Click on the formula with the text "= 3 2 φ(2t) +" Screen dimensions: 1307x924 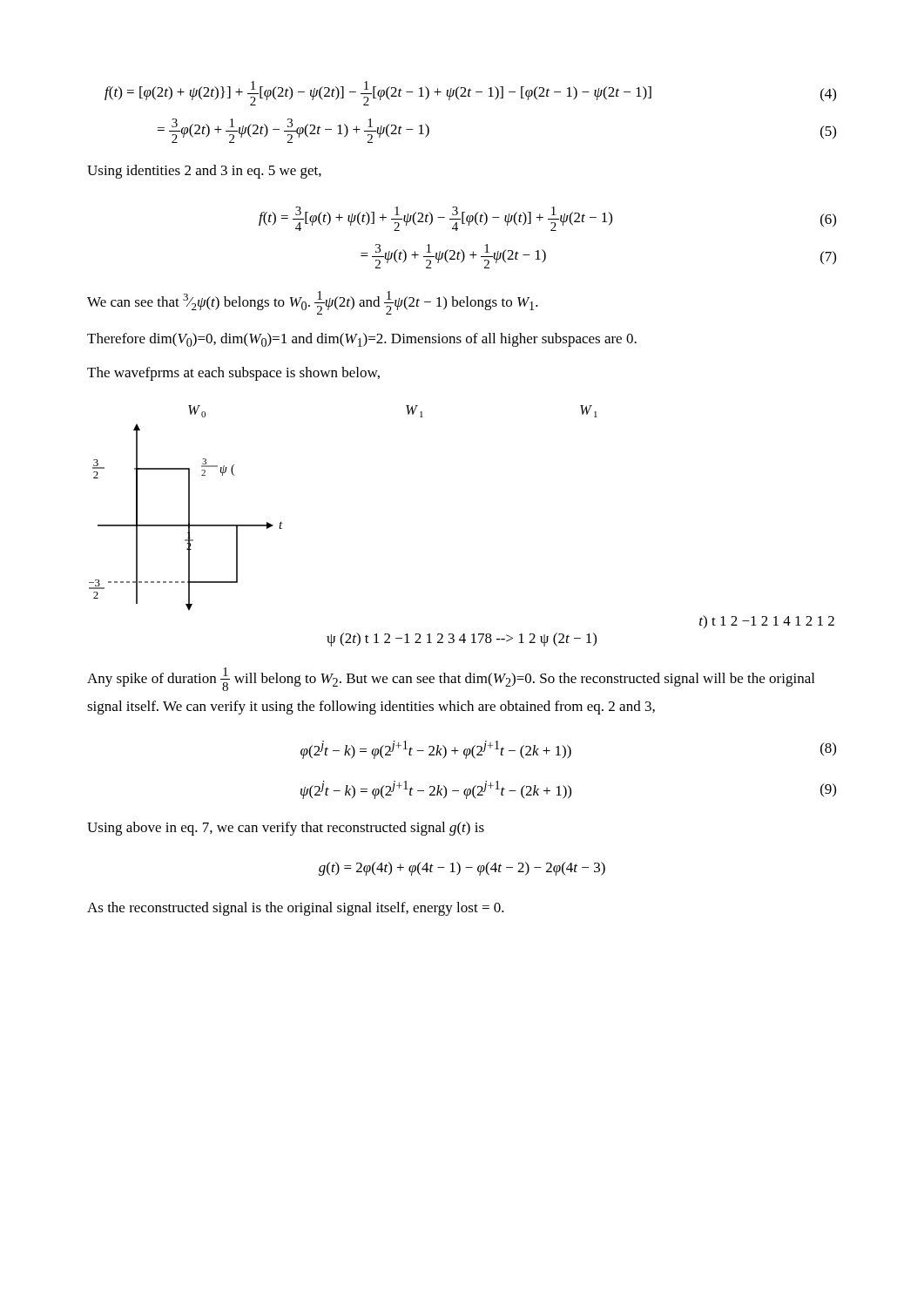coord(297,130)
